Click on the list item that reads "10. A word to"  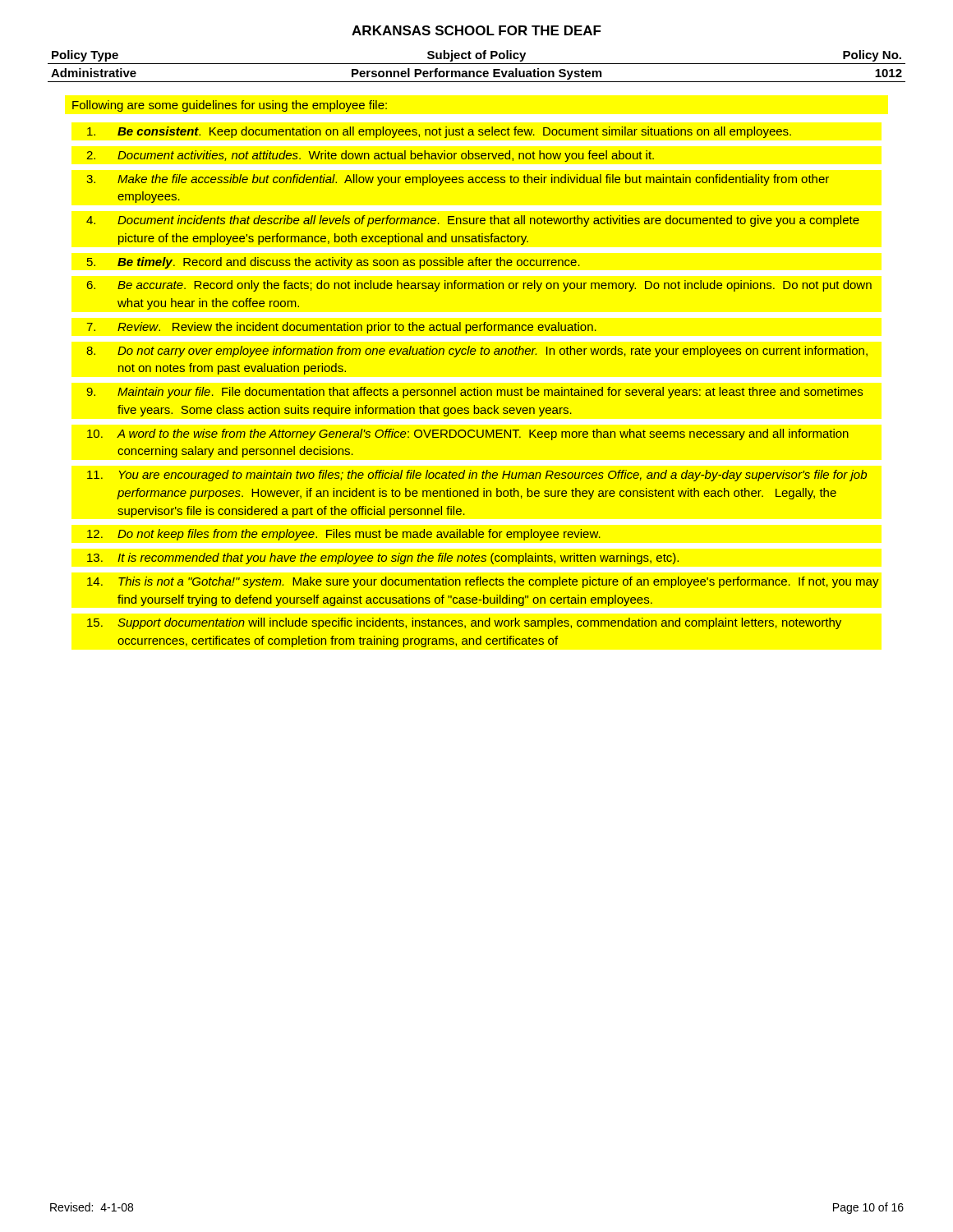[x=476, y=442]
